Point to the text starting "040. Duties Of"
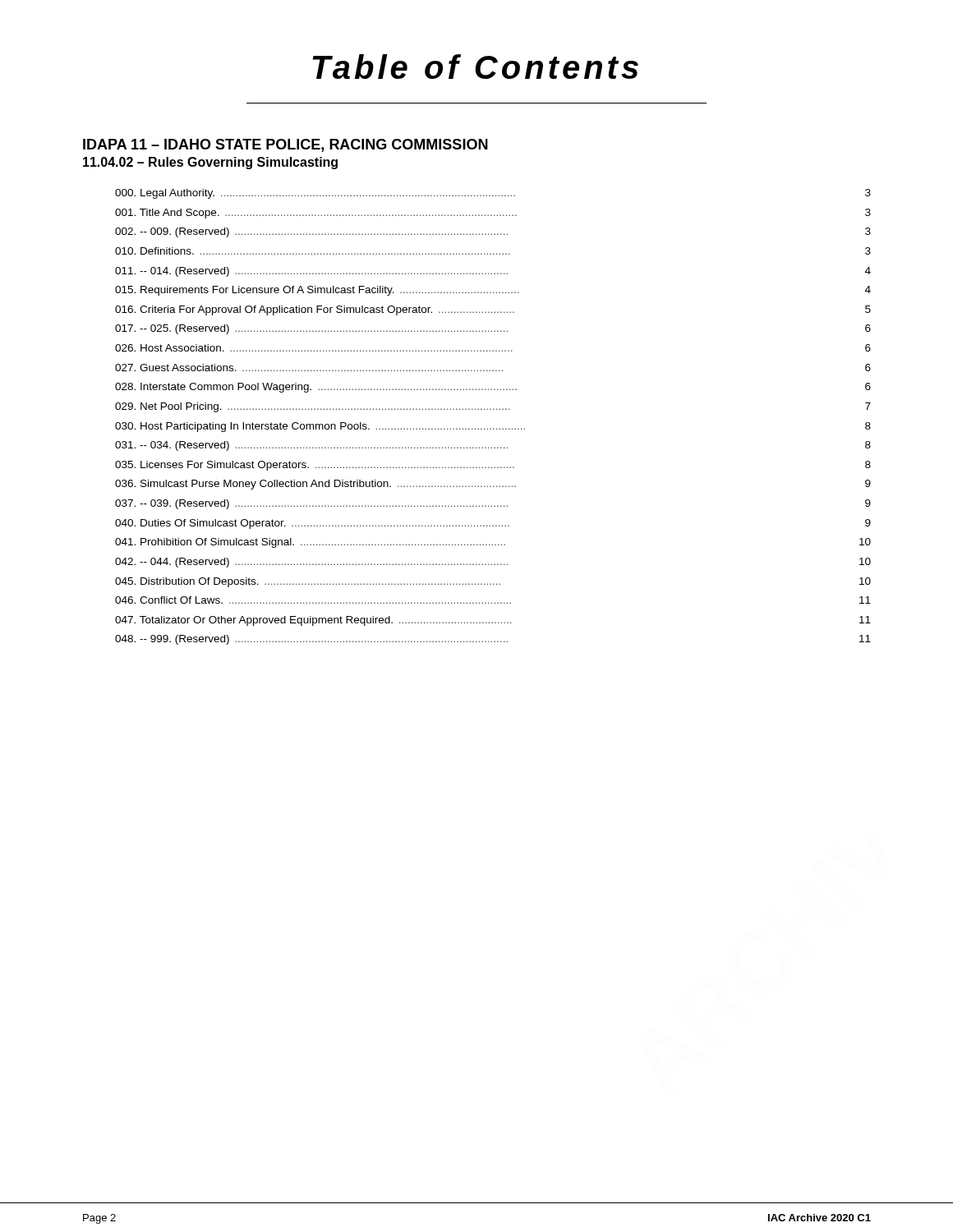The image size is (953, 1232). point(493,523)
